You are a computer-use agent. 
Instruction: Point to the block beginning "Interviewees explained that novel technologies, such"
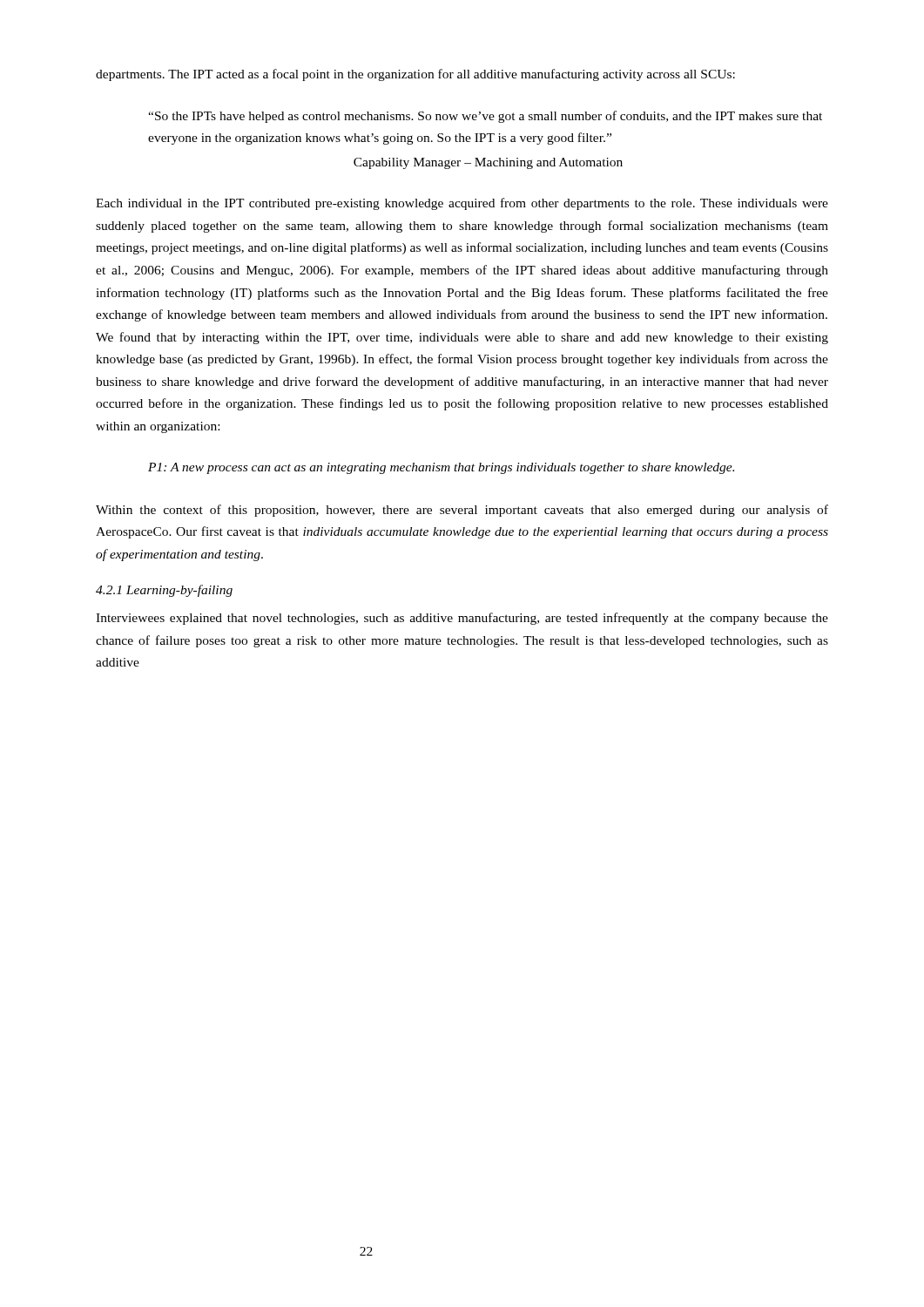462,640
